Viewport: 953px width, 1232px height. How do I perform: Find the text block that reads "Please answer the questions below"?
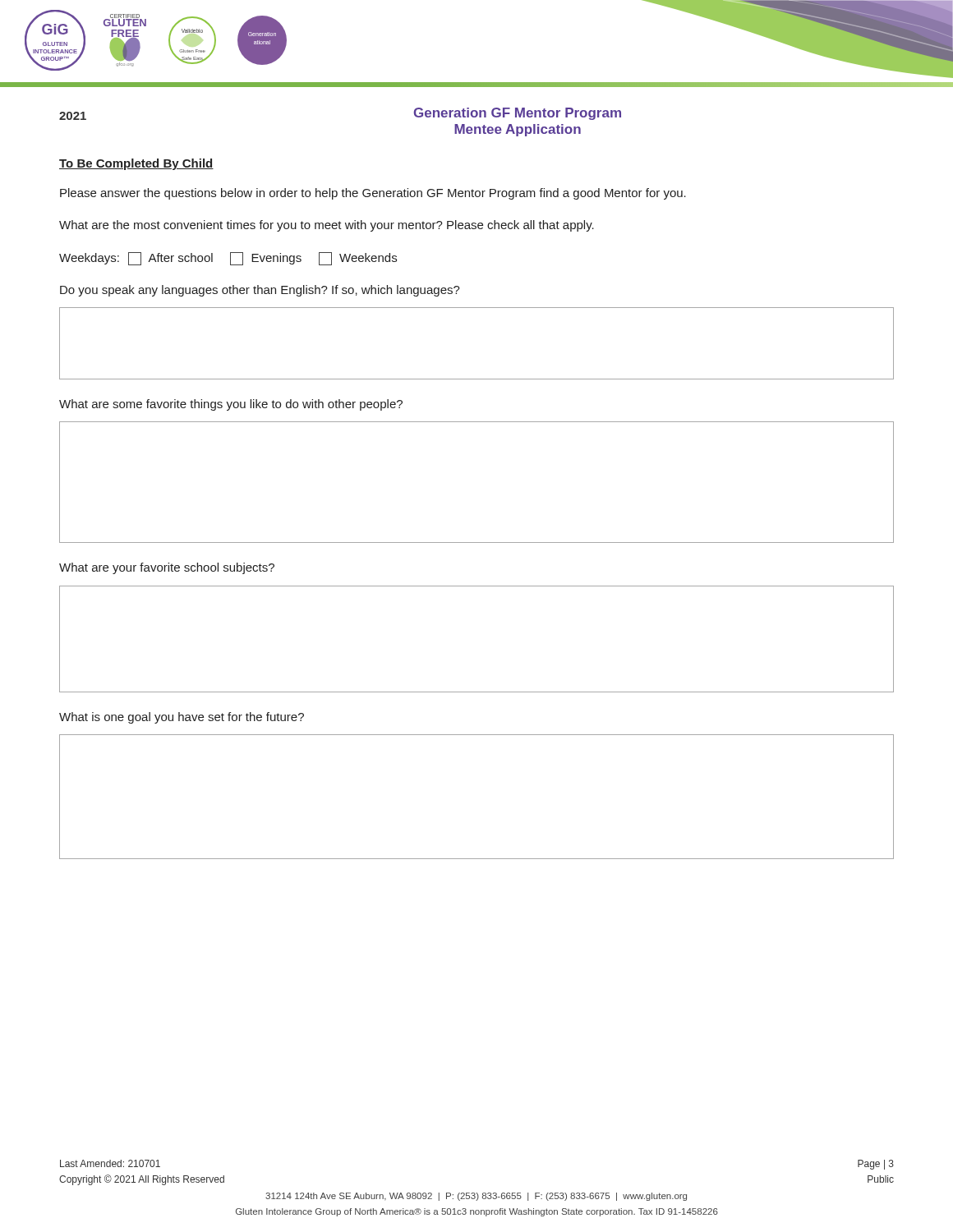click(x=373, y=193)
